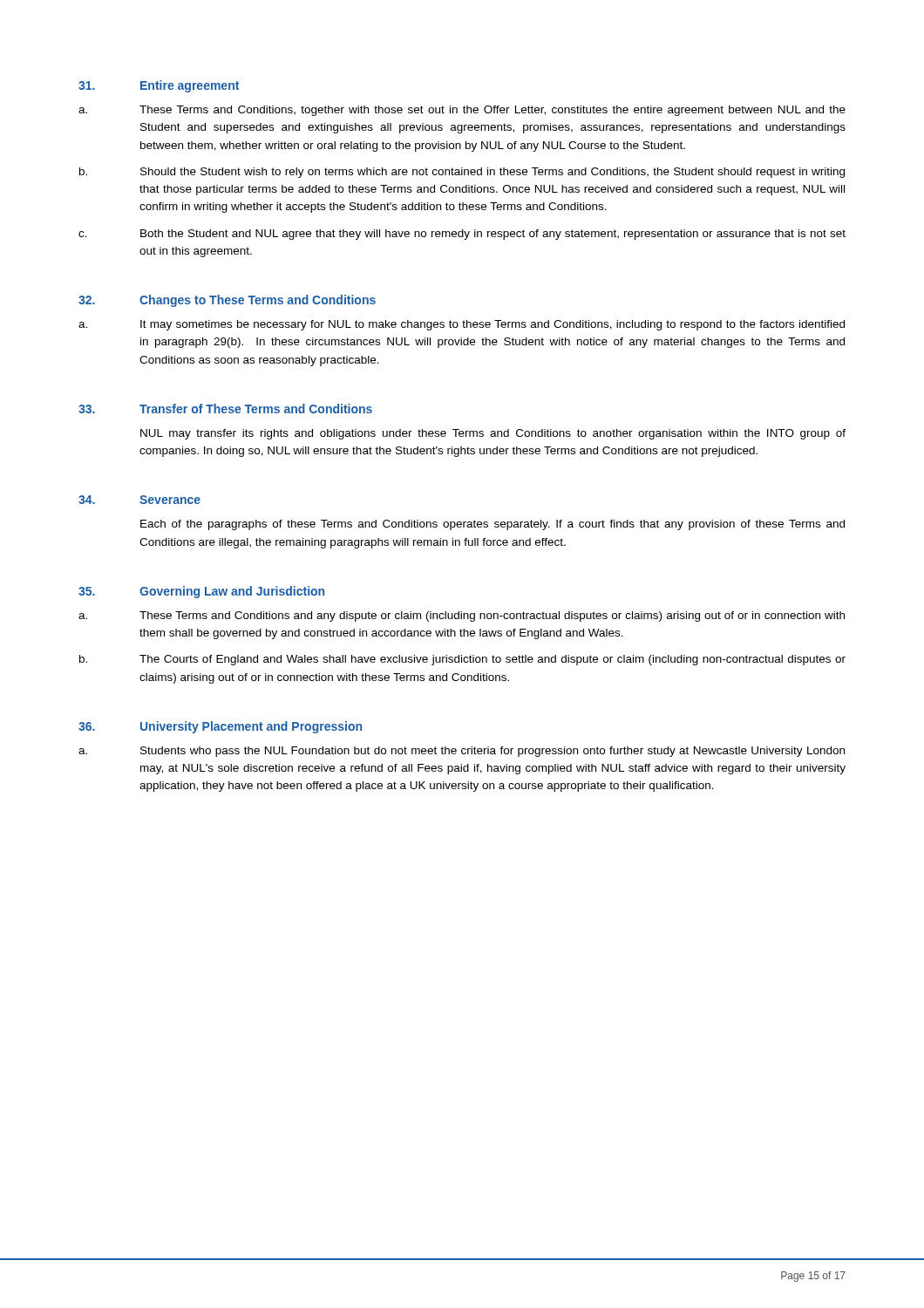Locate the section header that says "34. Severance"

[139, 500]
